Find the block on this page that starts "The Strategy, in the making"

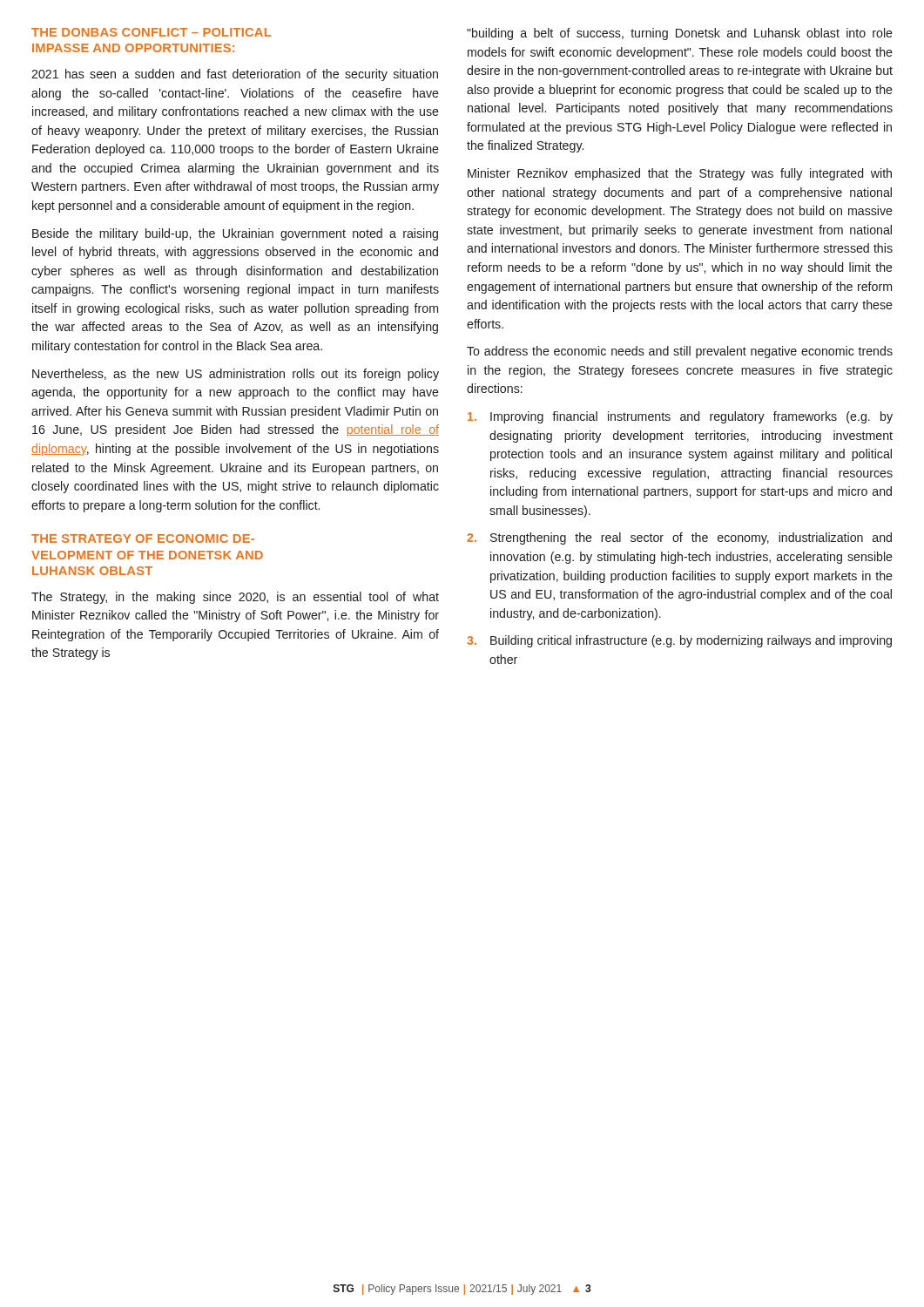235,626
